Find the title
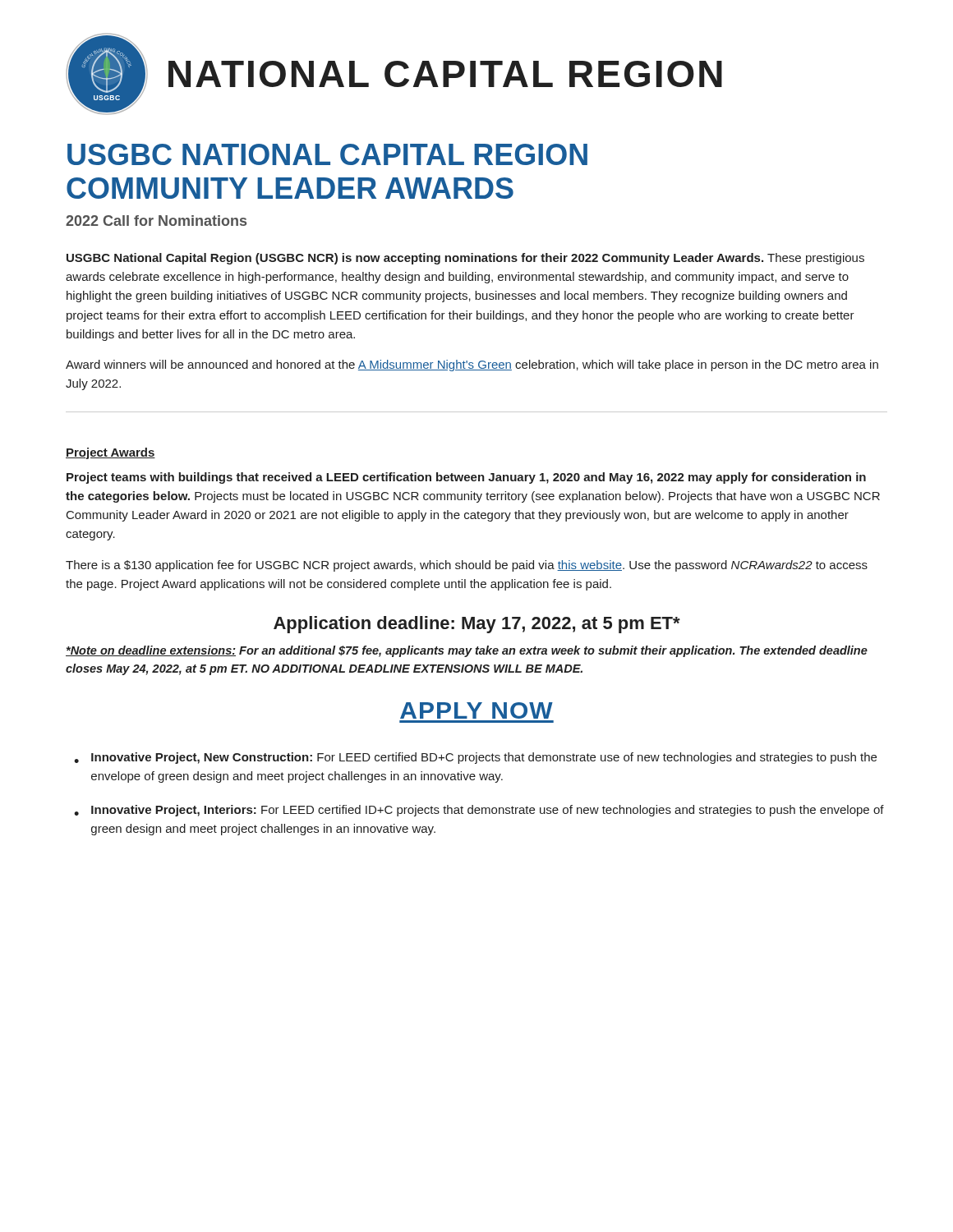 328,172
